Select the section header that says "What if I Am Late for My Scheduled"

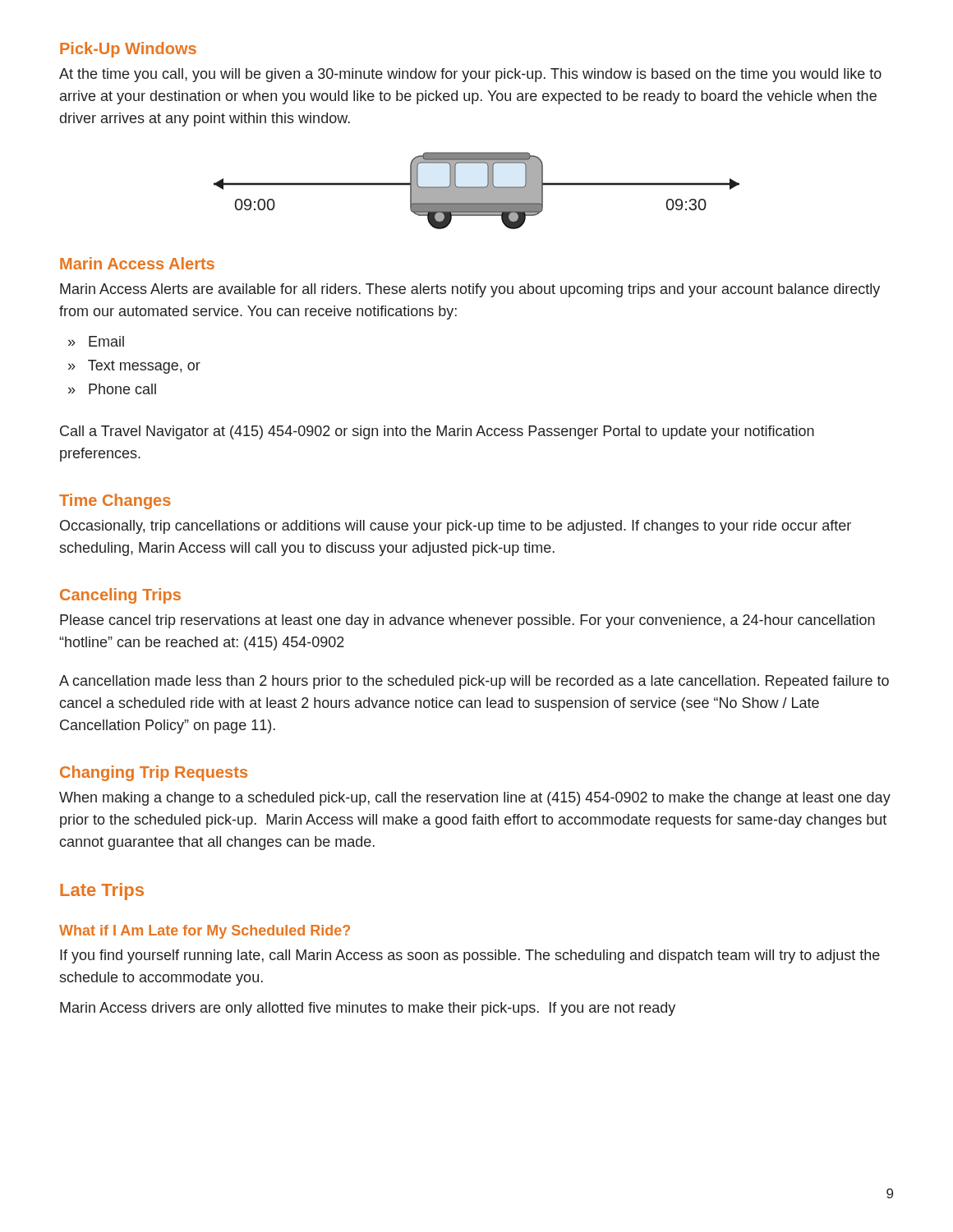205,931
